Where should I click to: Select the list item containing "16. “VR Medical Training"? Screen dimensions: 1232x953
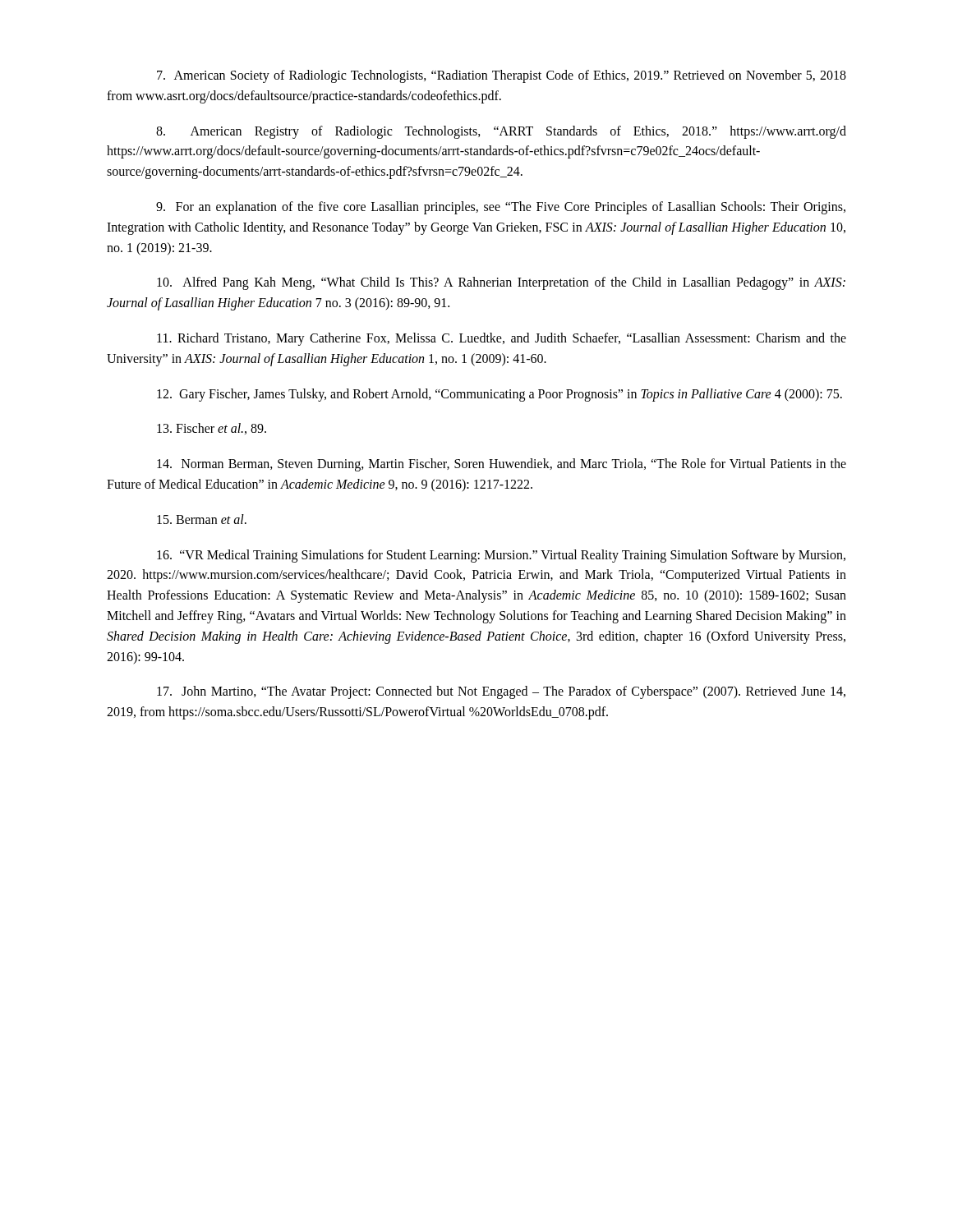[476, 606]
